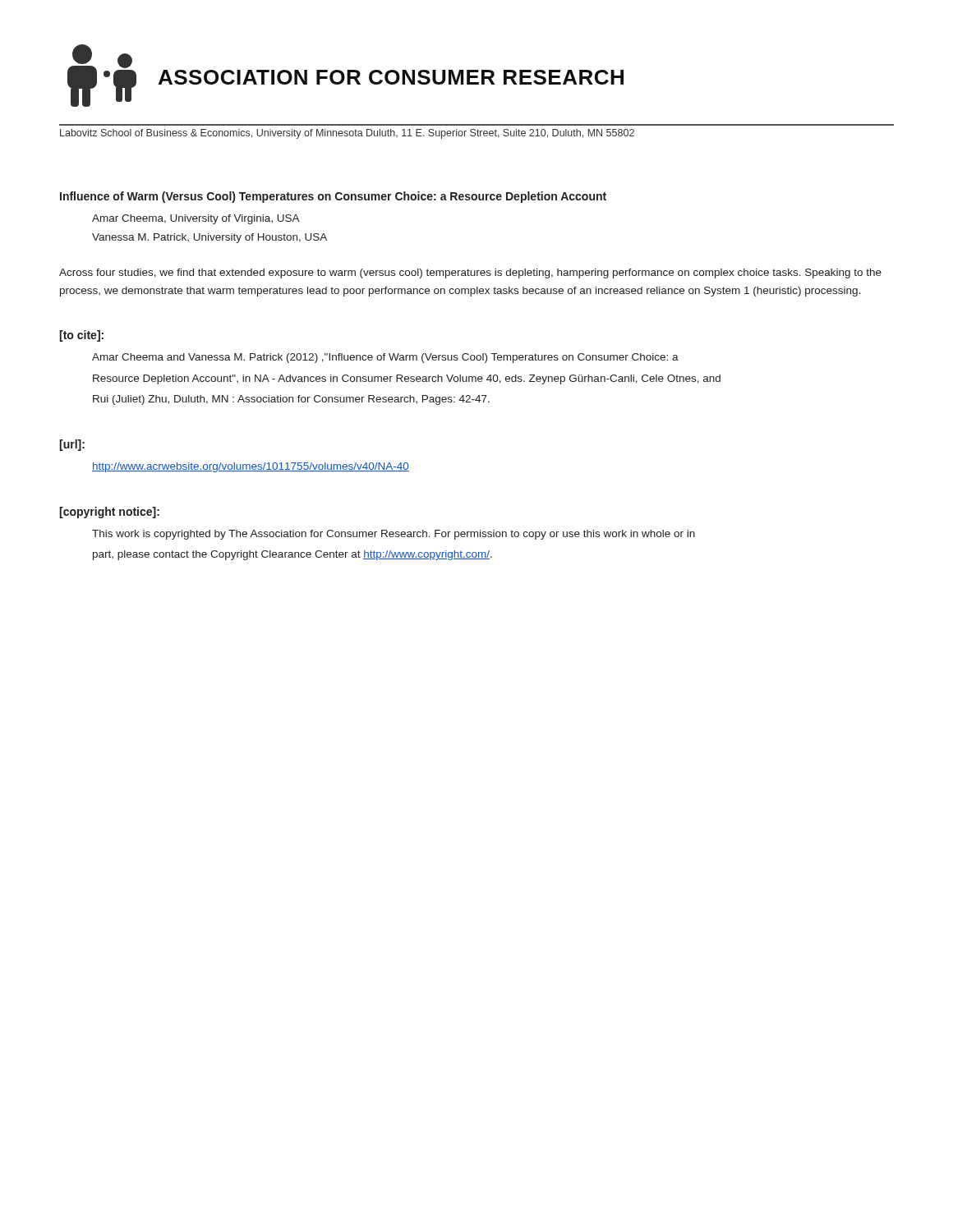Find the text block starting "Vanessa M. Patrick,"

coord(210,237)
